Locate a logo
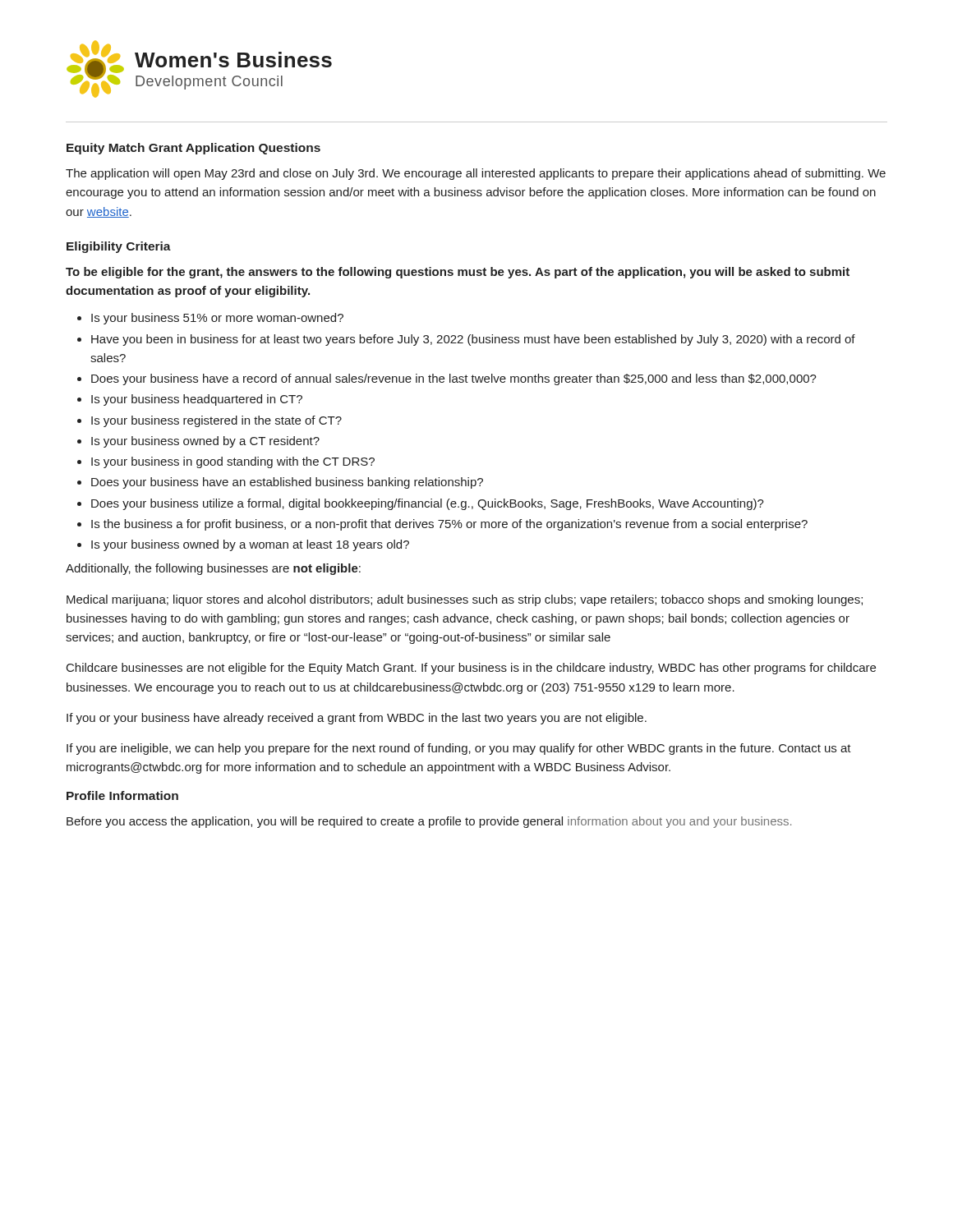Screen dimensions: 1232x953 click(476, 69)
